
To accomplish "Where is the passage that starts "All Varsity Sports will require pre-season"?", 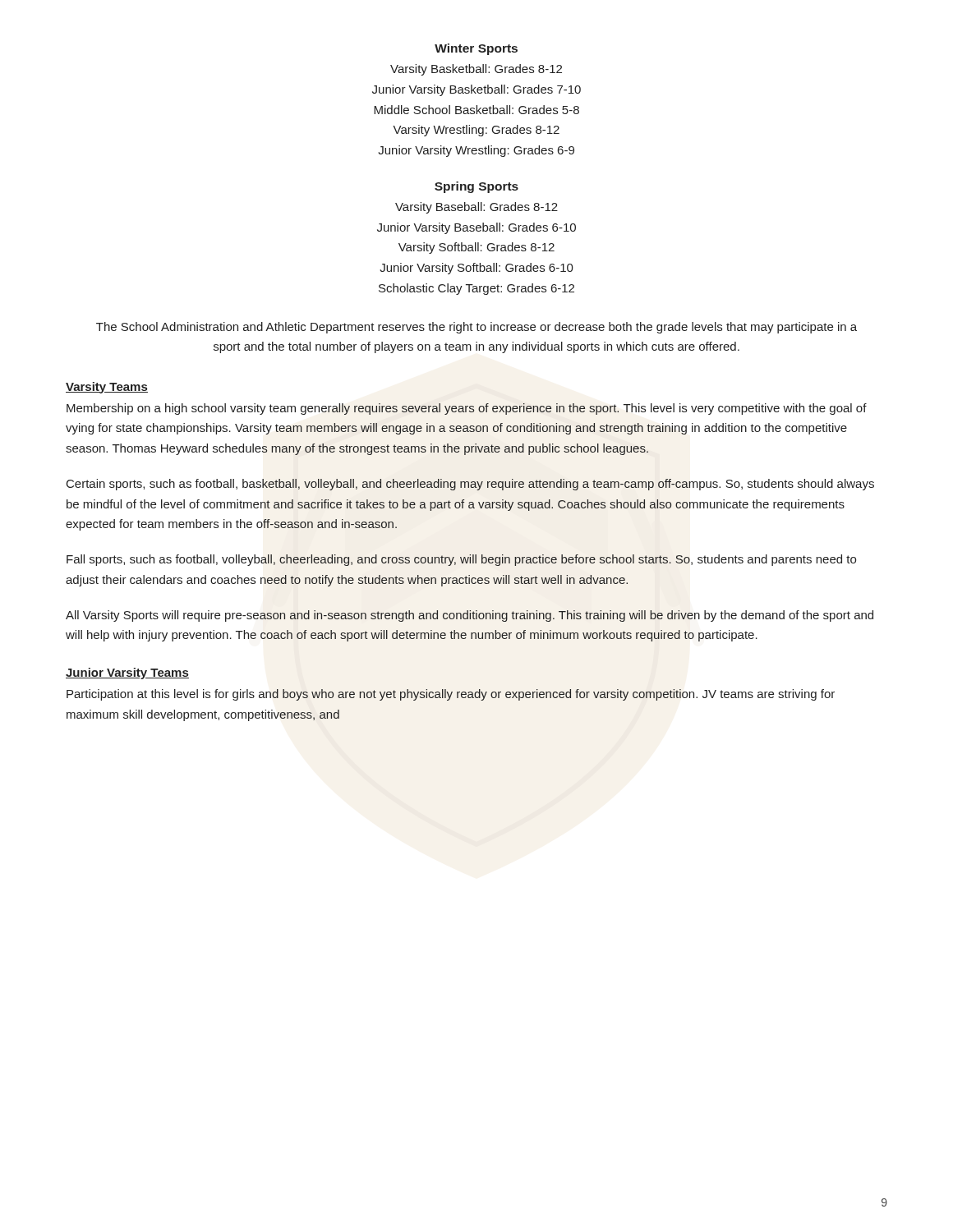I will click(x=470, y=625).
